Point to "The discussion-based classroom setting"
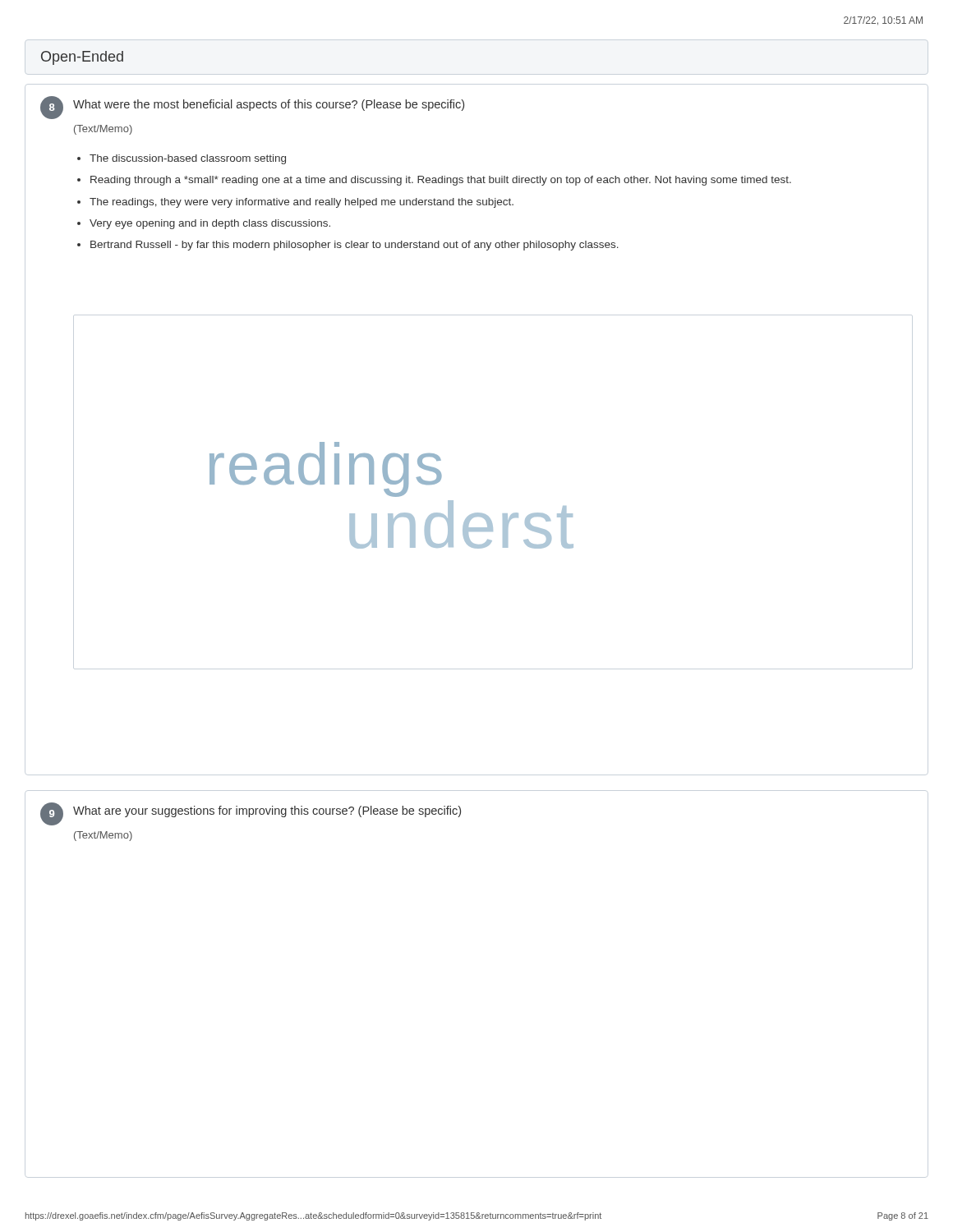The image size is (953, 1232). click(x=188, y=158)
